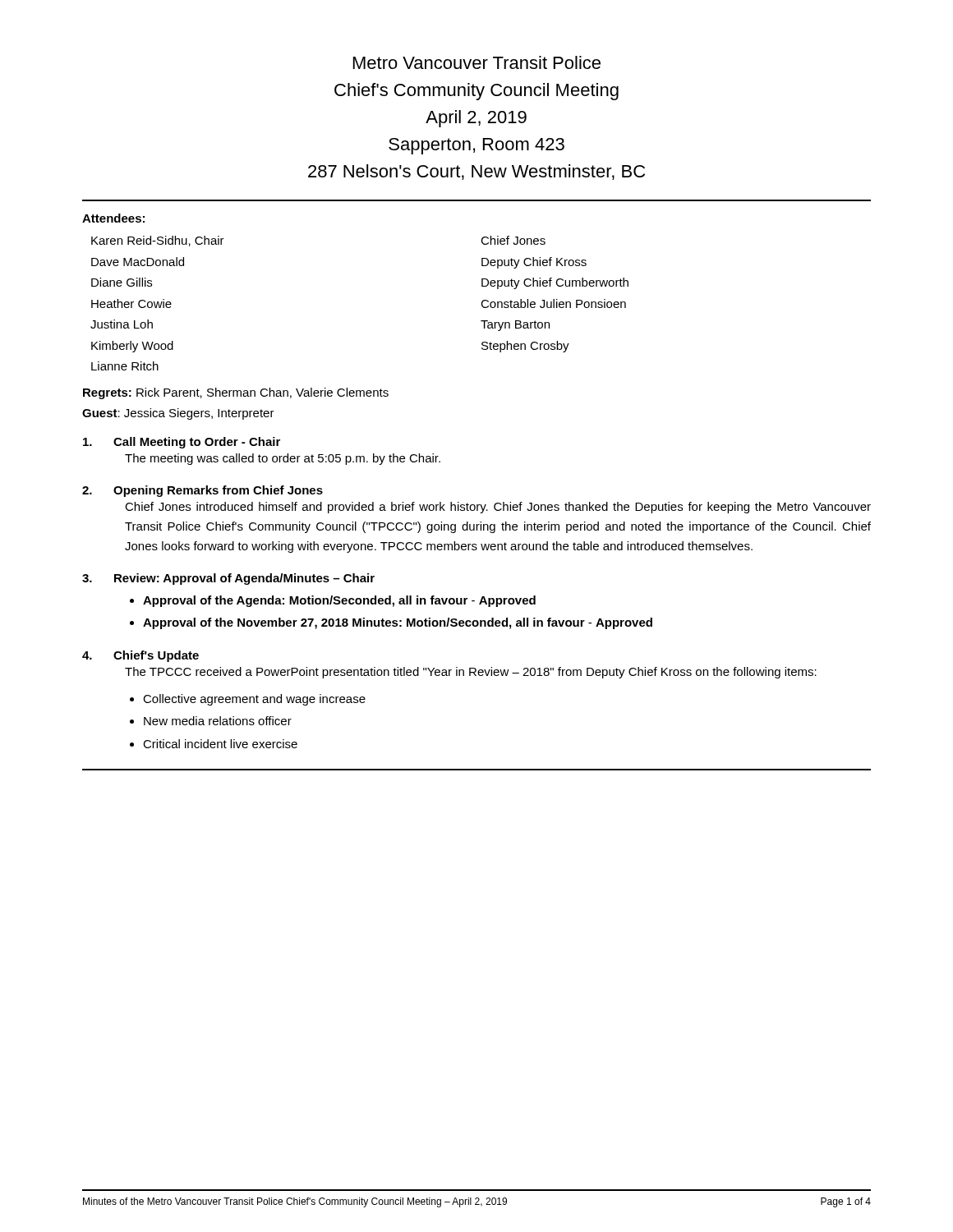This screenshot has width=953, height=1232.
Task: Where does it say "2.Opening Remarks from Chief Jones"?
Action: tap(203, 490)
